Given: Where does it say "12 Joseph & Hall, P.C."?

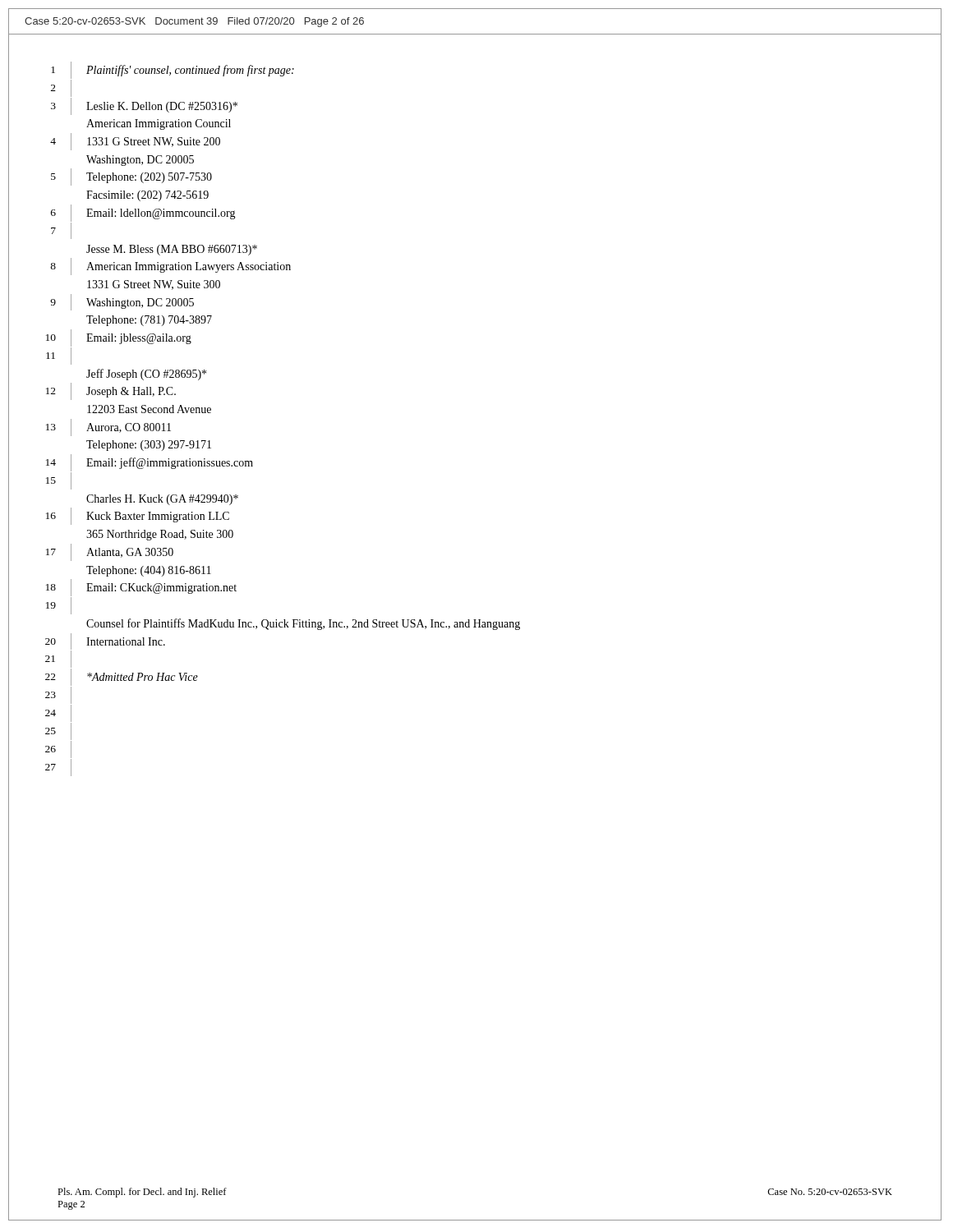Looking at the screenshot, I should 111,391.
